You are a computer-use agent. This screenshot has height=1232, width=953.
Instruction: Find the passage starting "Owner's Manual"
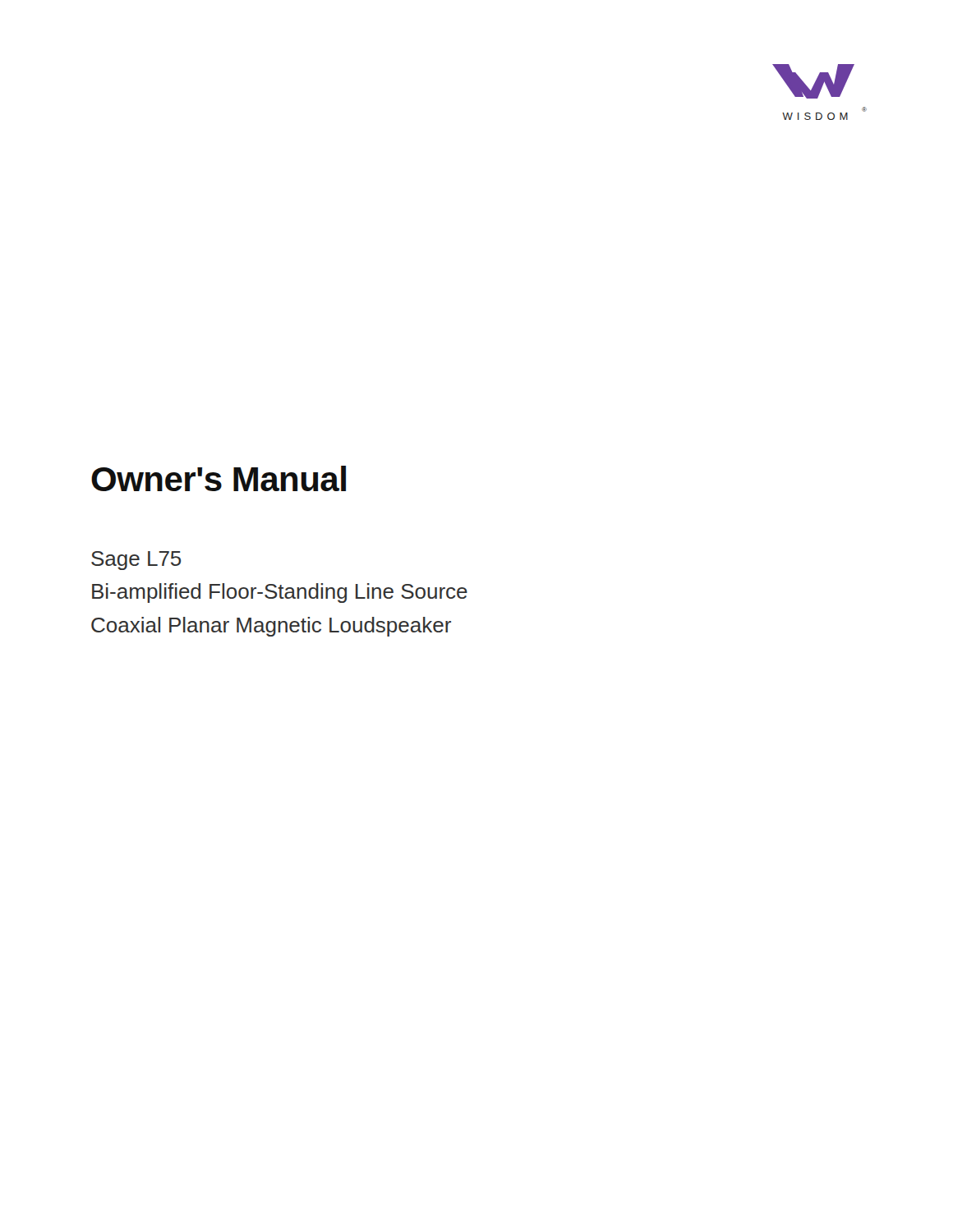pyautogui.click(x=219, y=479)
